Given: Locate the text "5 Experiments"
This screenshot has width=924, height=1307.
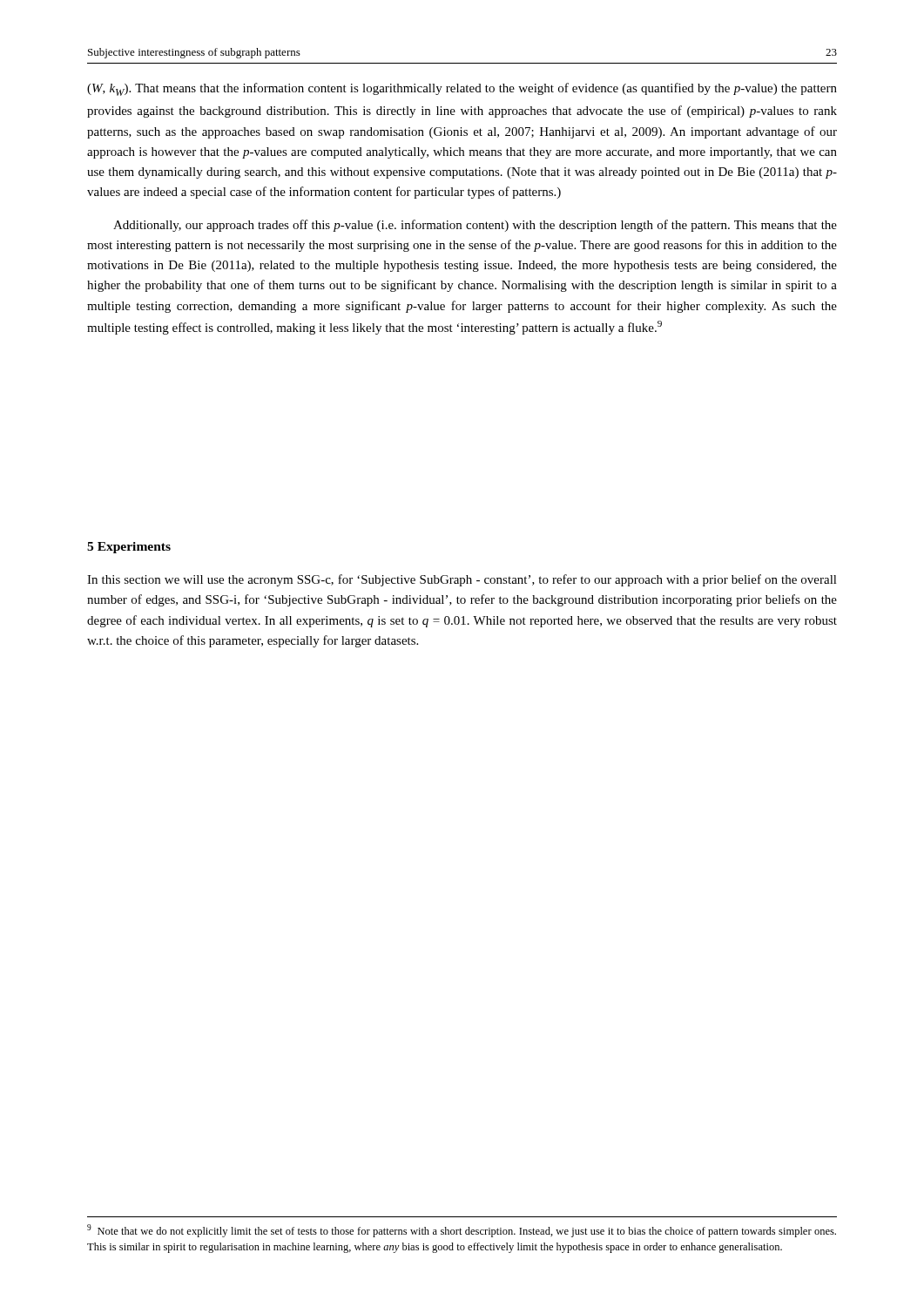Looking at the screenshot, I should 129,546.
